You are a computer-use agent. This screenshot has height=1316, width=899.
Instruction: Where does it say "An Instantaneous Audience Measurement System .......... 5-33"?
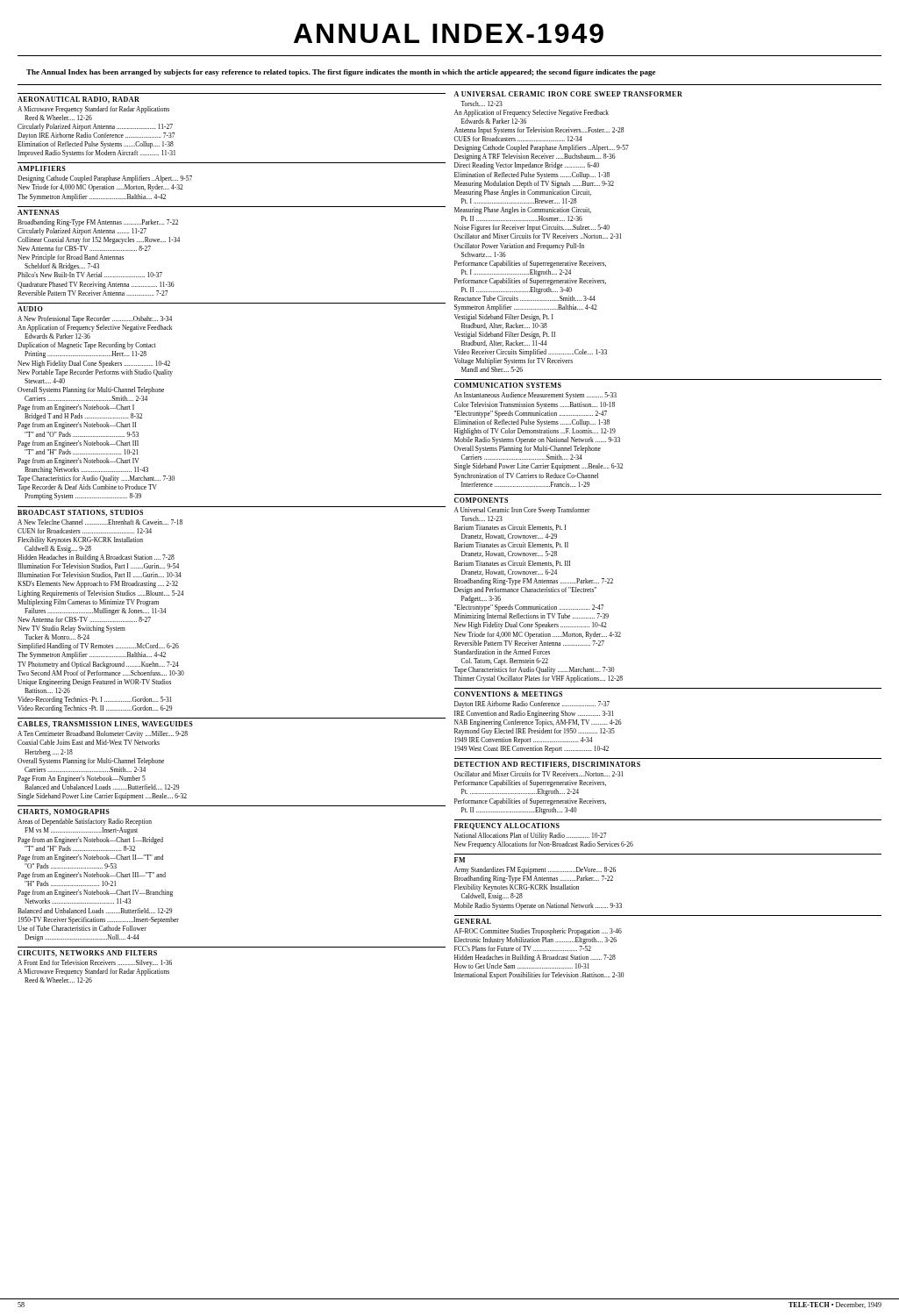point(535,396)
